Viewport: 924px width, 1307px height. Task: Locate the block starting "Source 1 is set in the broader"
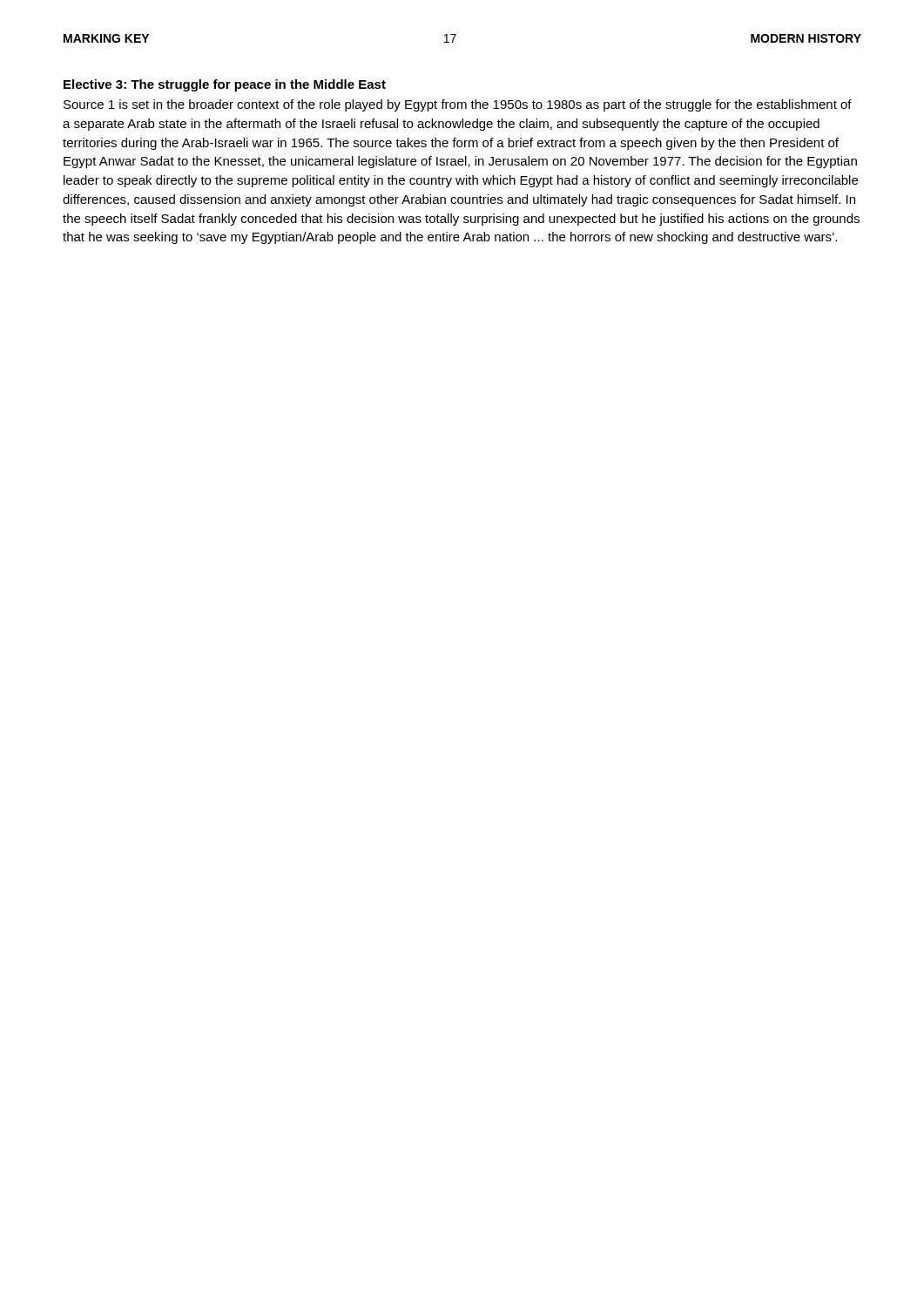461,170
